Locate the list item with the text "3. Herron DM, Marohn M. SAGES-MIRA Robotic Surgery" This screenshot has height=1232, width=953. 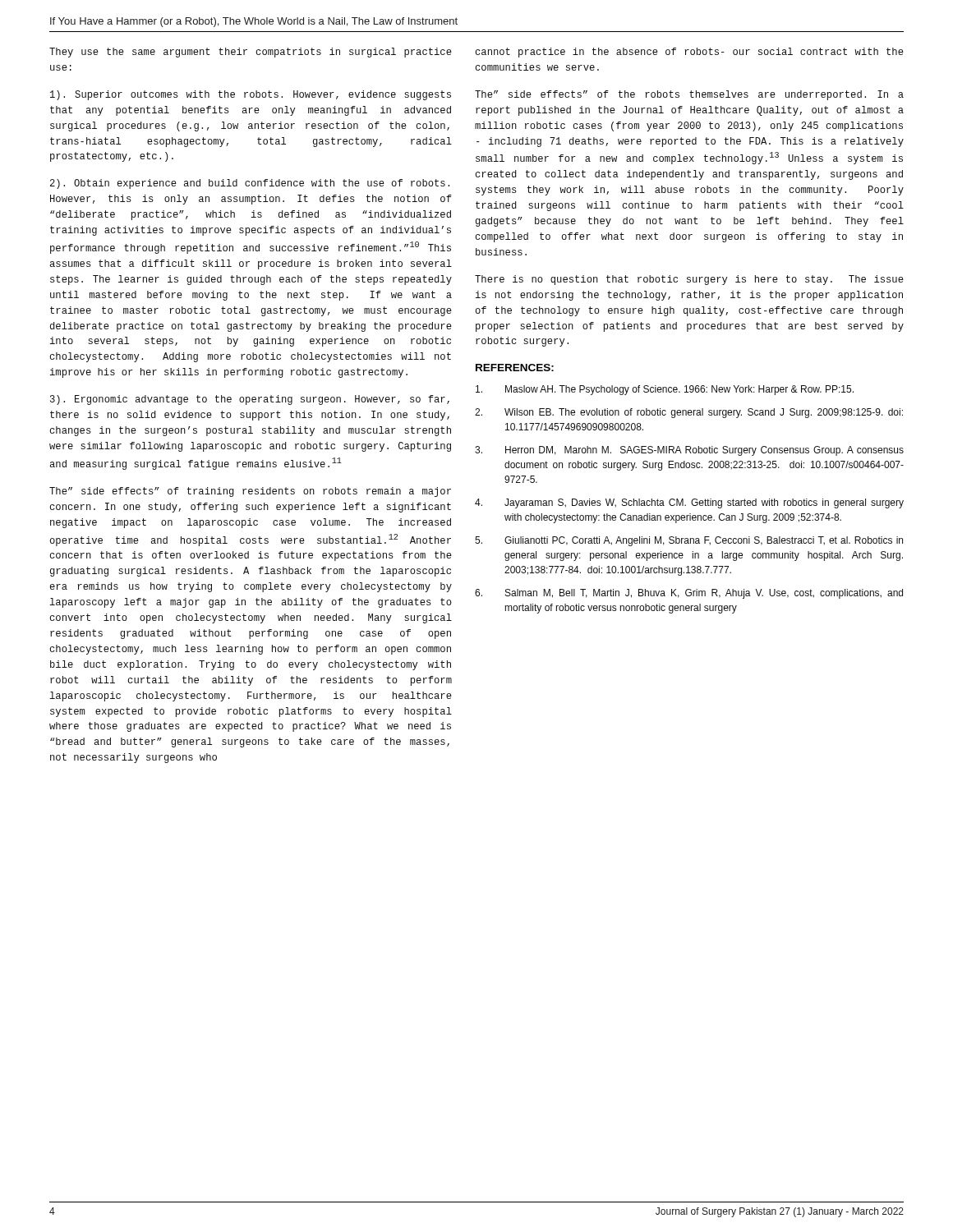click(689, 465)
